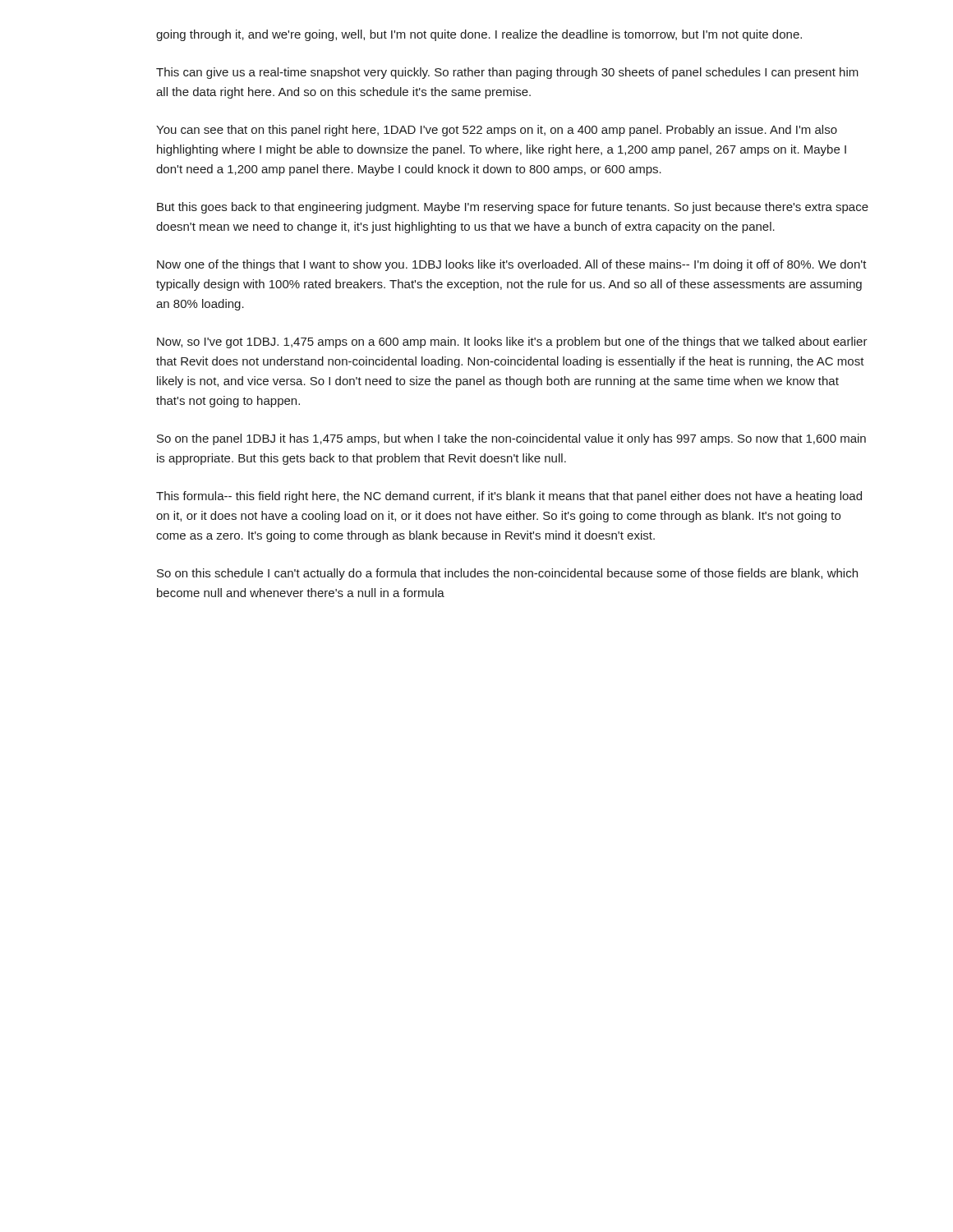Select the text block with the text "Now, so I've got 1DBJ."
The width and height of the screenshot is (953, 1232).
512,371
